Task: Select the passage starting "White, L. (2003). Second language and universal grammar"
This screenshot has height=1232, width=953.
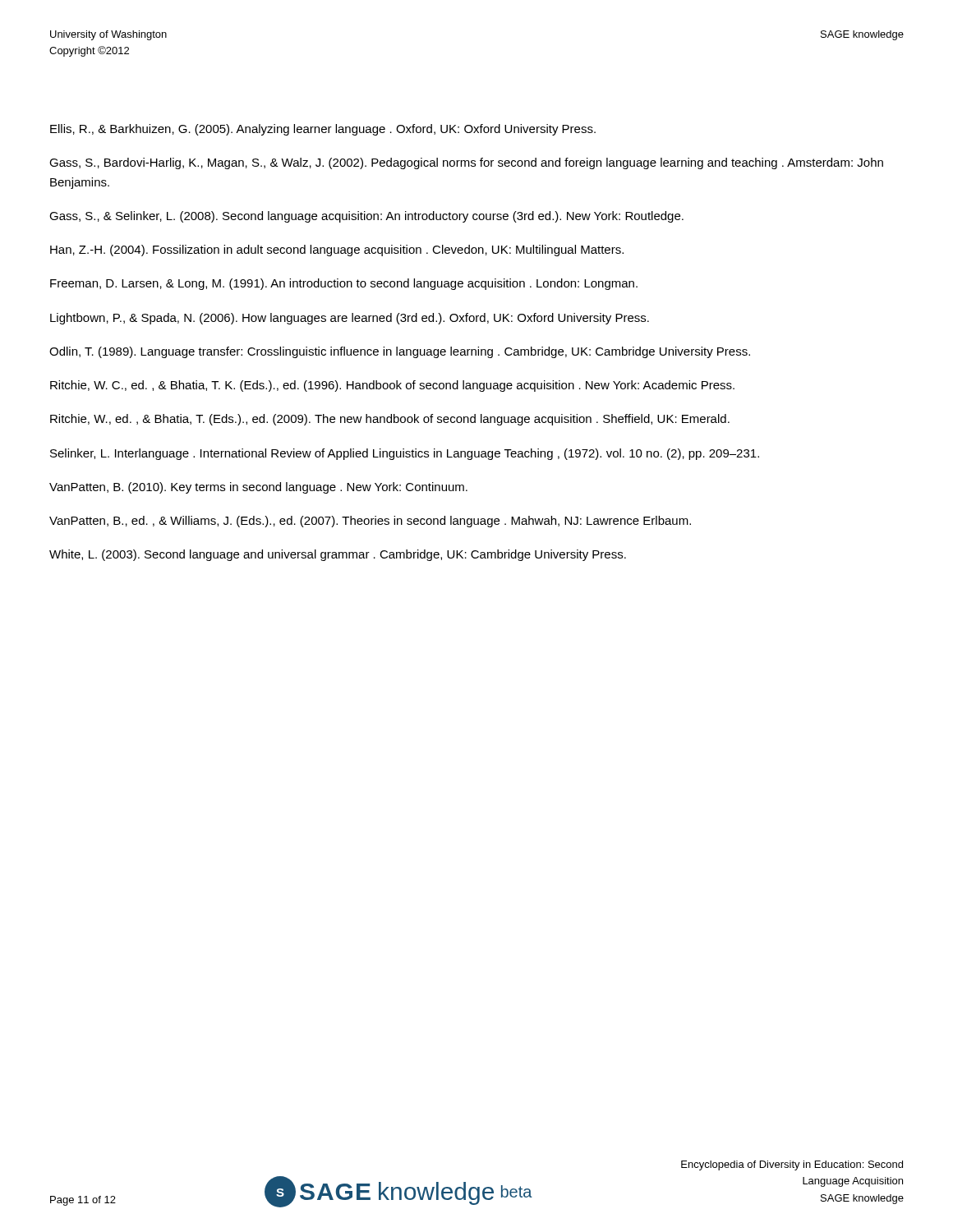Action: point(338,554)
